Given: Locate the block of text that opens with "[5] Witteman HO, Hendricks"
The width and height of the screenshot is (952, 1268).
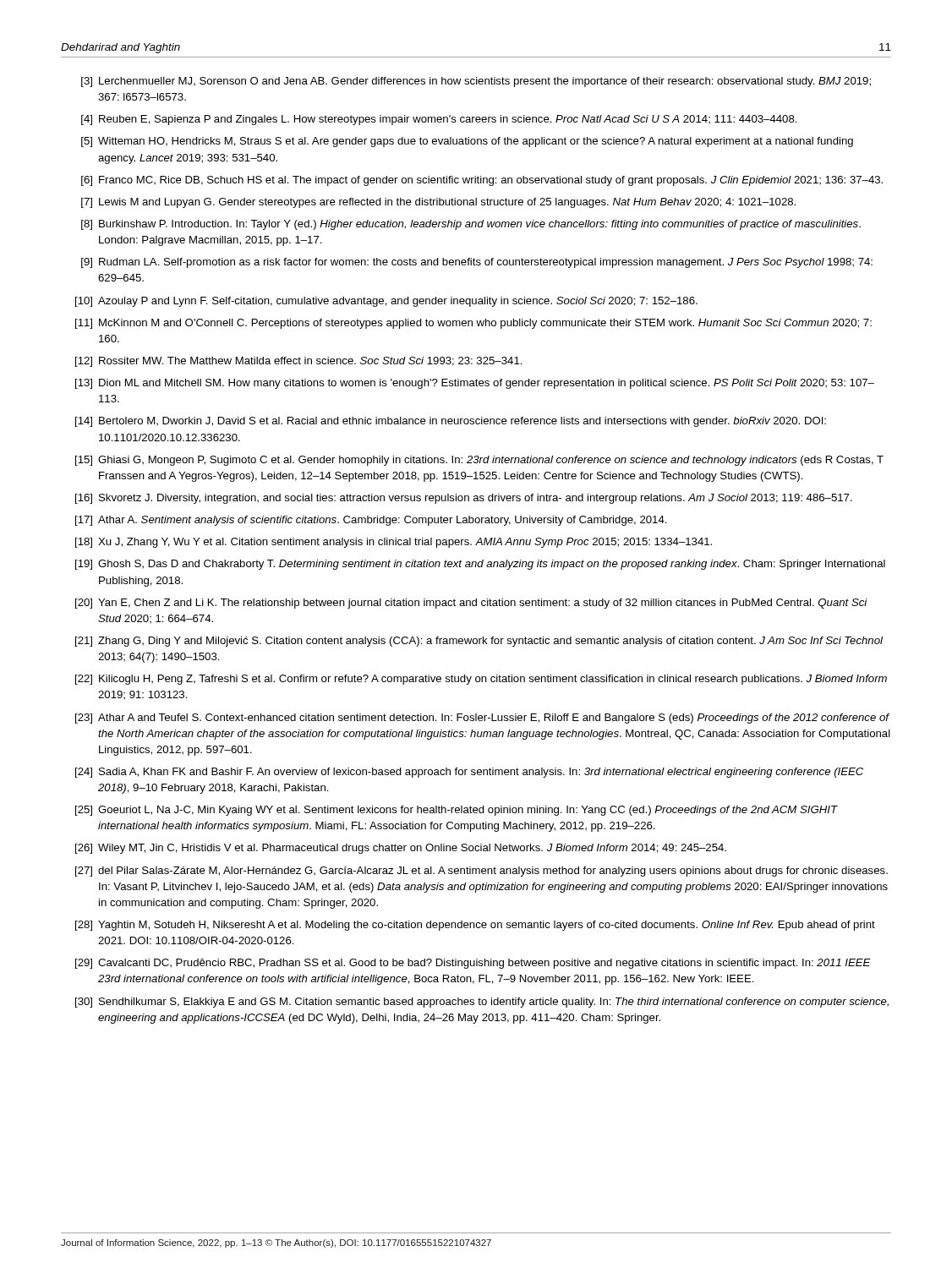Looking at the screenshot, I should [x=476, y=149].
